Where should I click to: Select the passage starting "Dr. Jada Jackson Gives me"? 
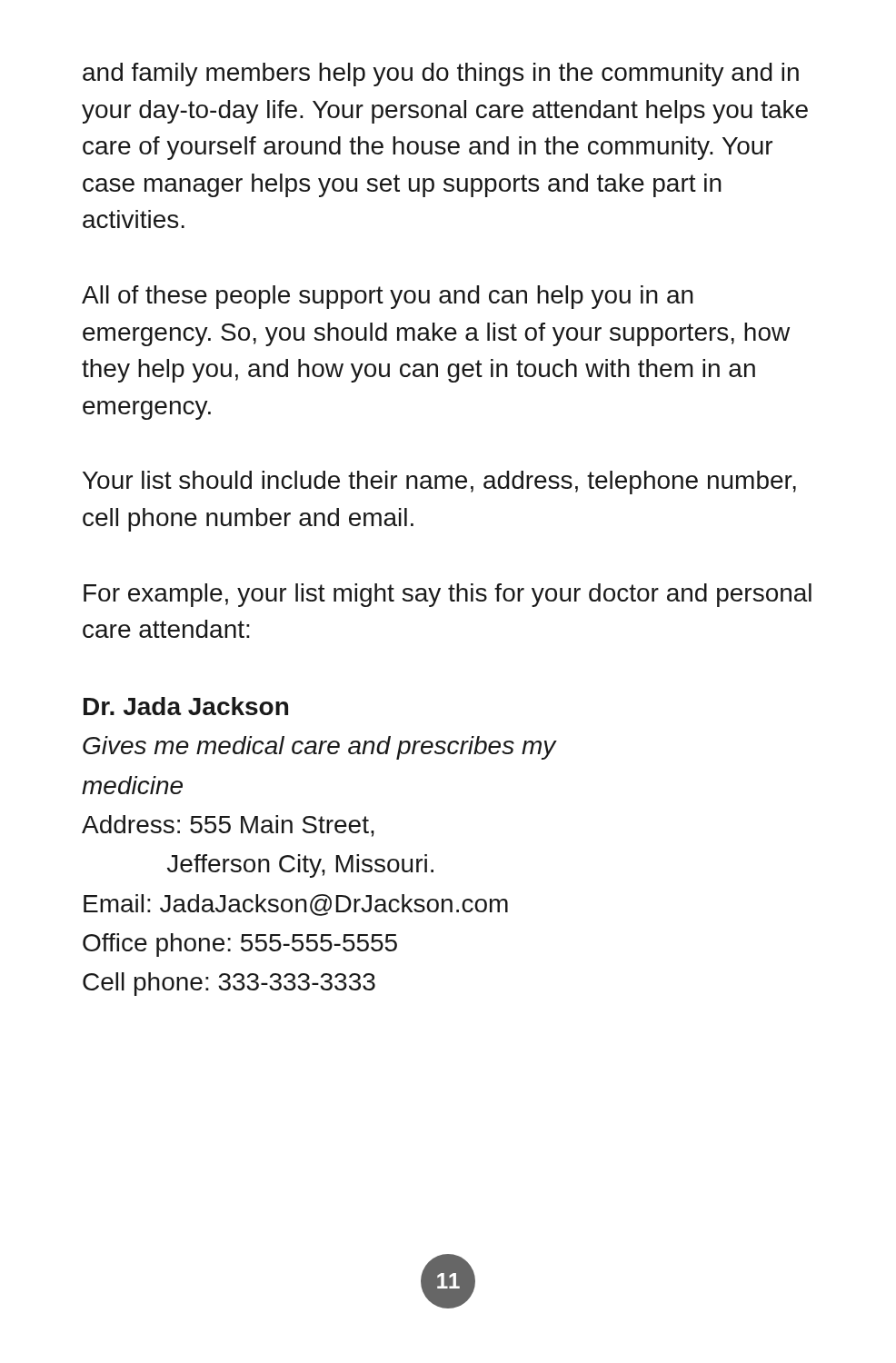pyautogui.click(x=319, y=844)
